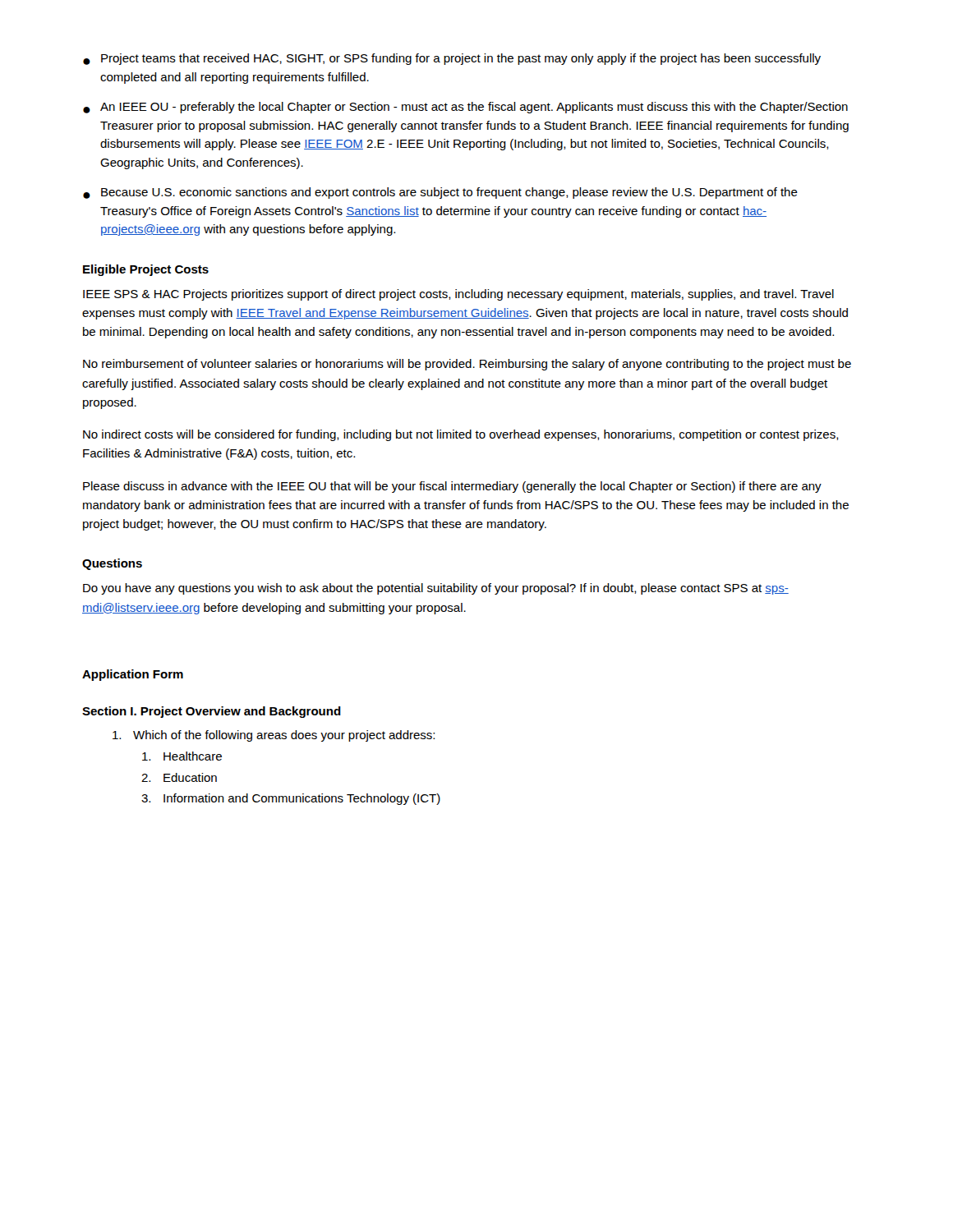
Task: Locate the passage starting "No indirect costs will be considered"
Action: 461,444
